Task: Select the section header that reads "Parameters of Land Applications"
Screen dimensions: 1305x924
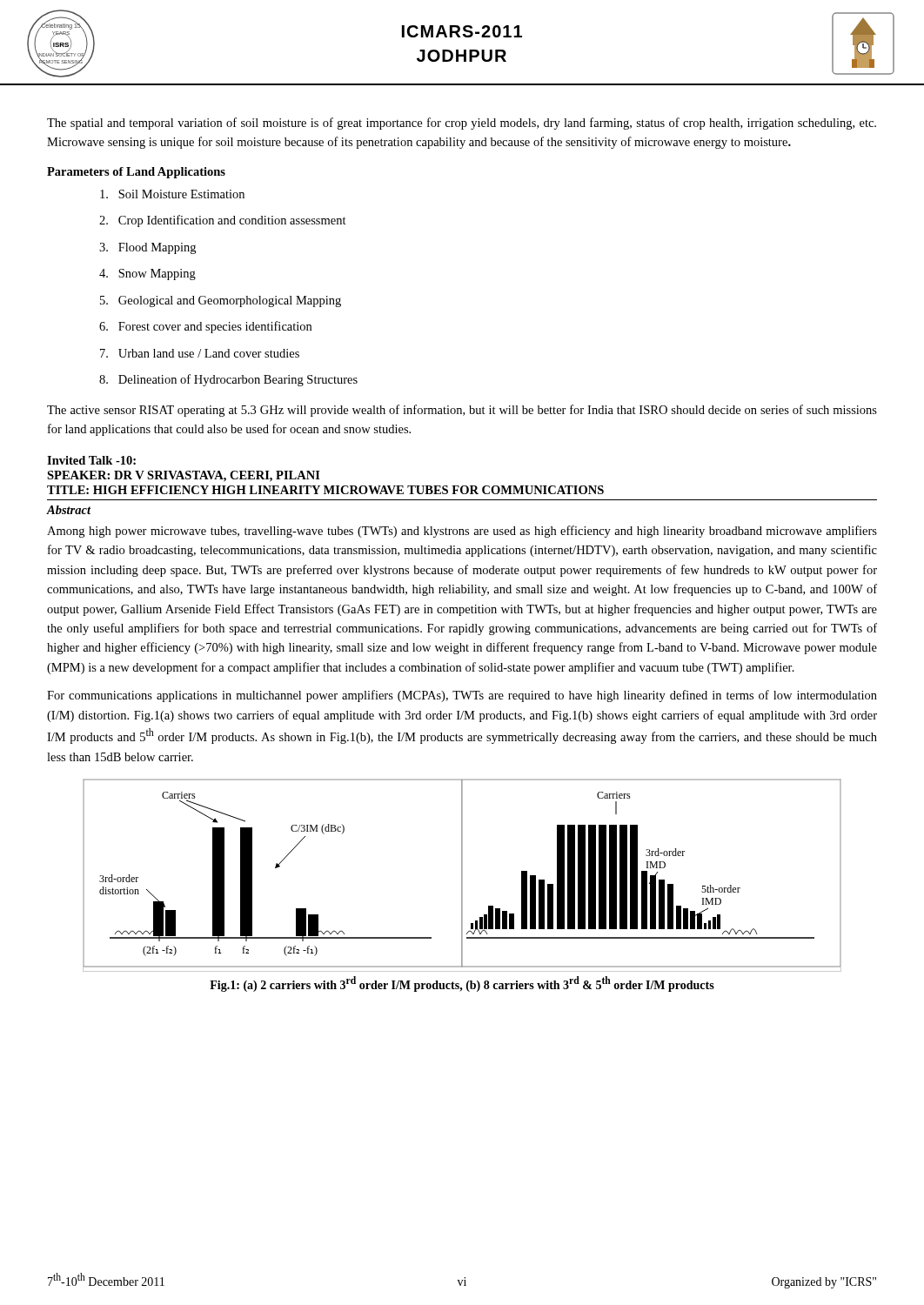Action: click(136, 171)
